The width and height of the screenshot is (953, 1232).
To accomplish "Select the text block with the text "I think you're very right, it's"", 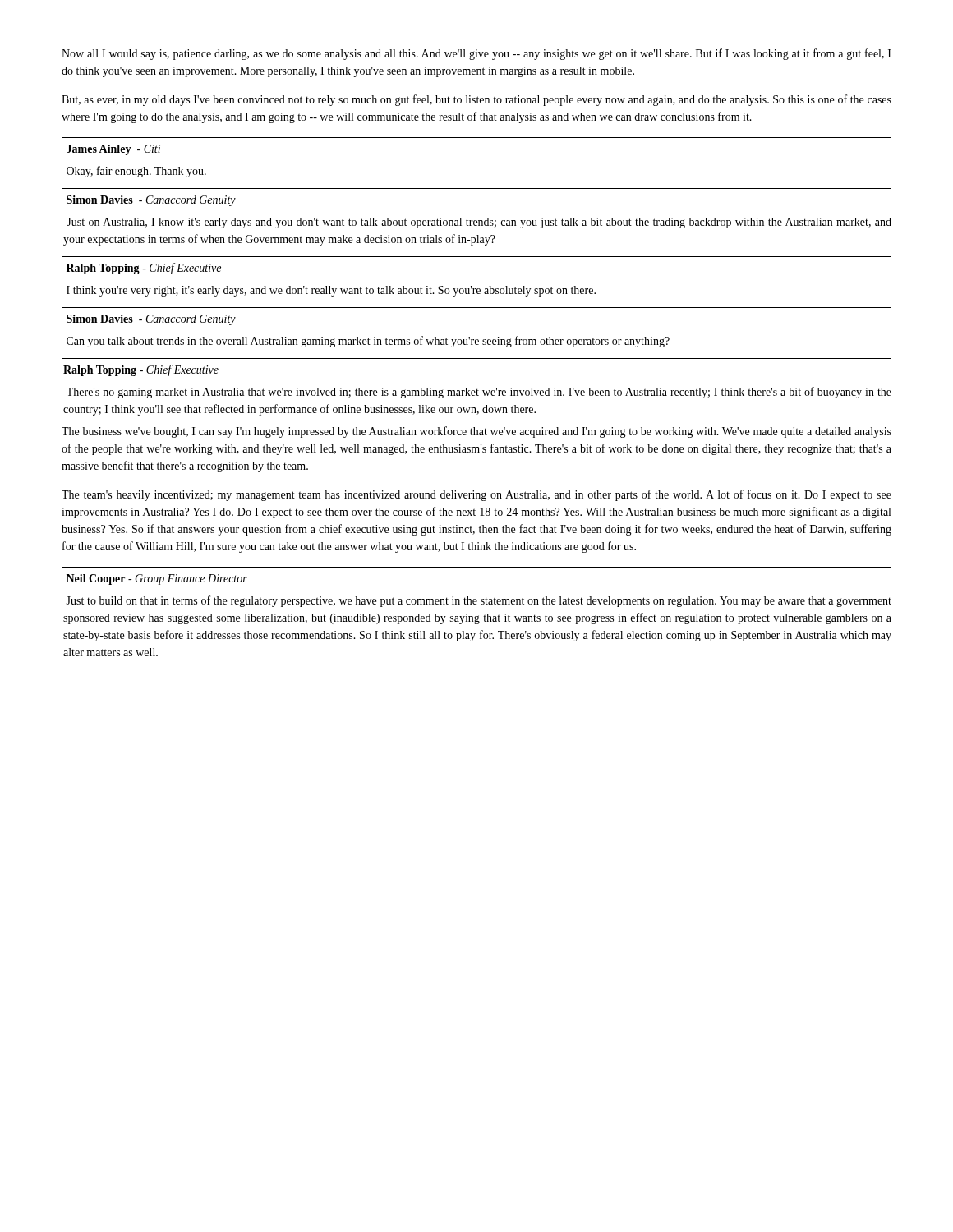I will [x=330, y=290].
